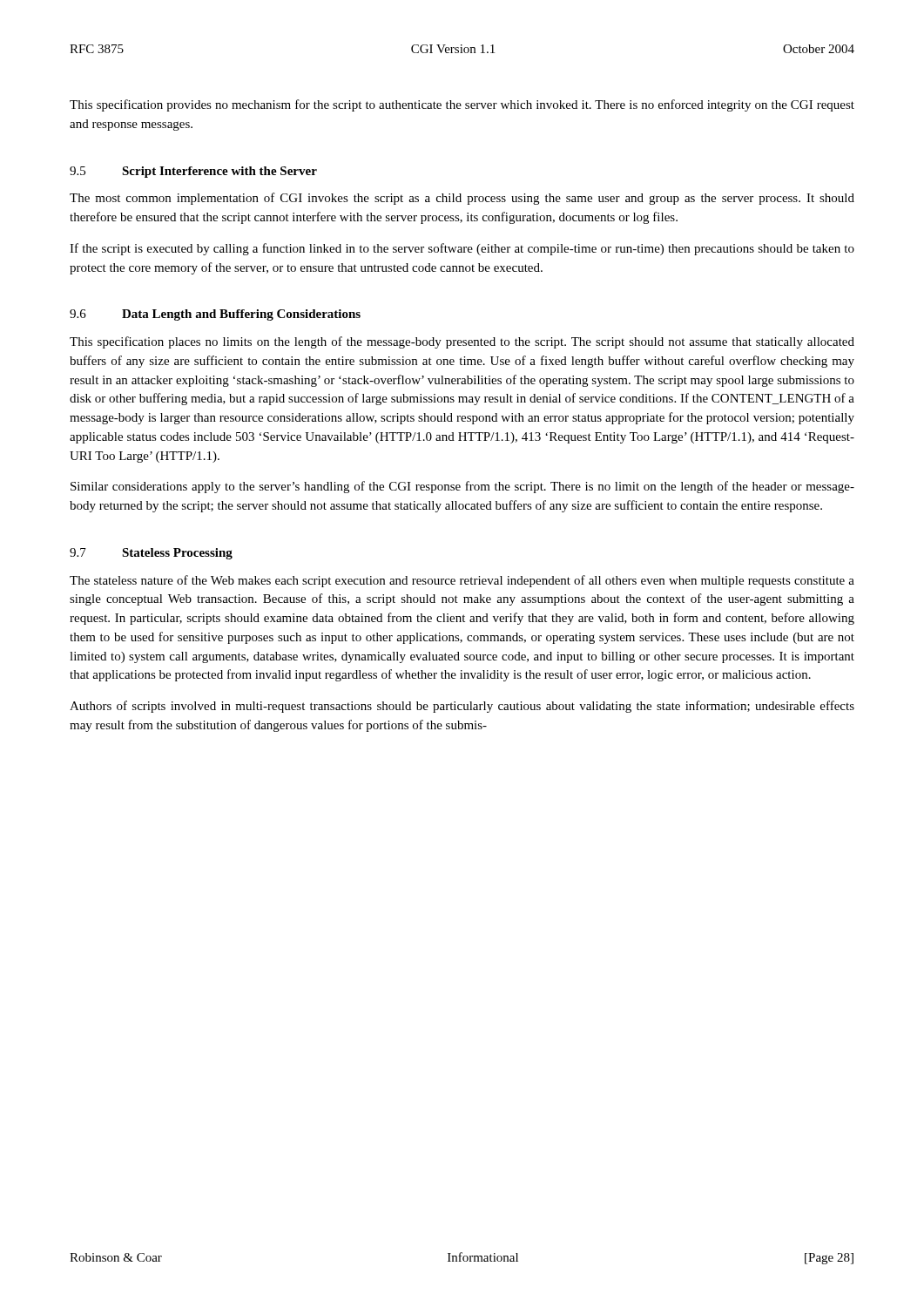Find the section header that reads "9.7Stateless Processing"
Viewport: 924px width, 1307px height.
point(151,553)
